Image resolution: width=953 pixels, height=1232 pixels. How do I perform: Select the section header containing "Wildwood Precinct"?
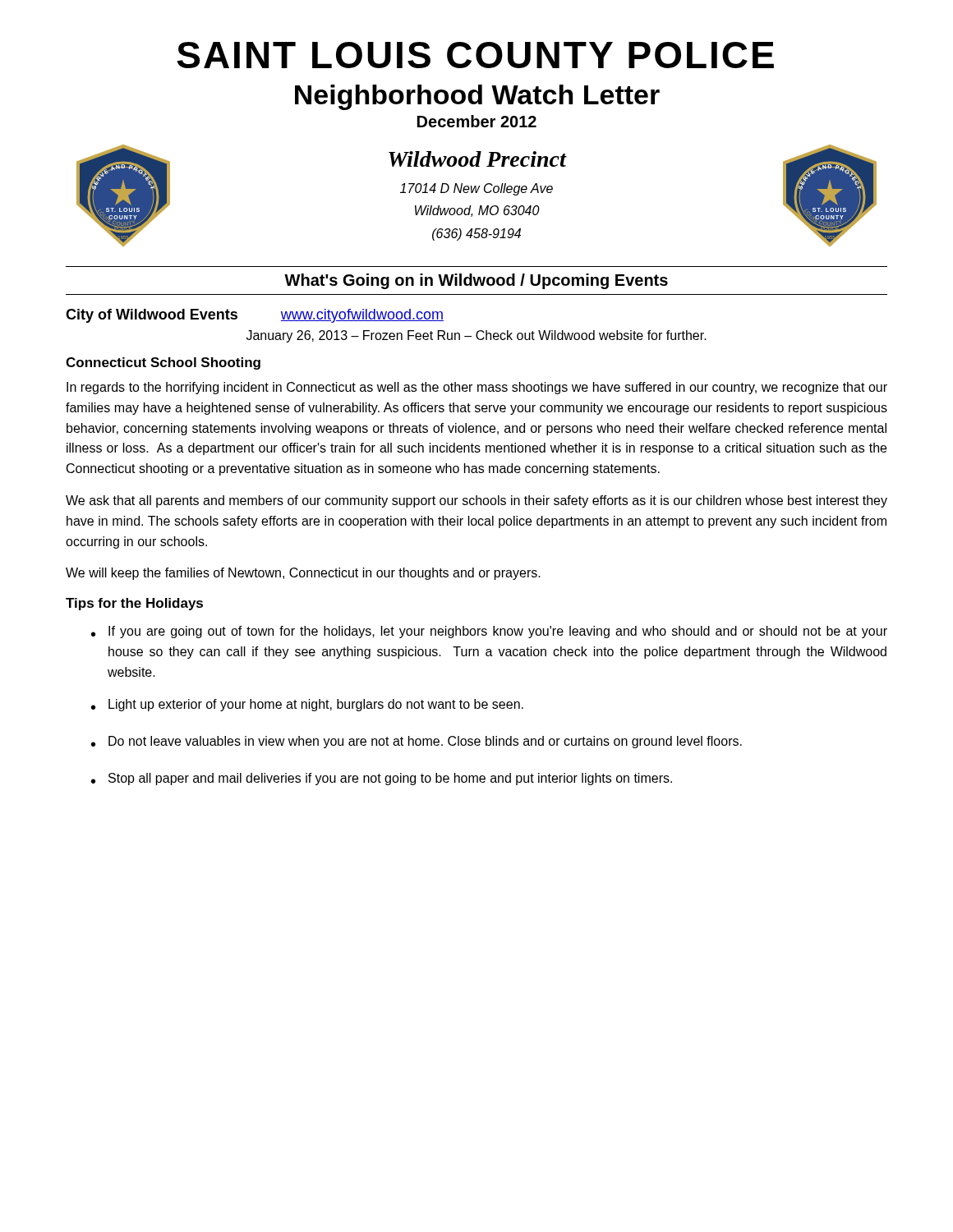click(476, 159)
